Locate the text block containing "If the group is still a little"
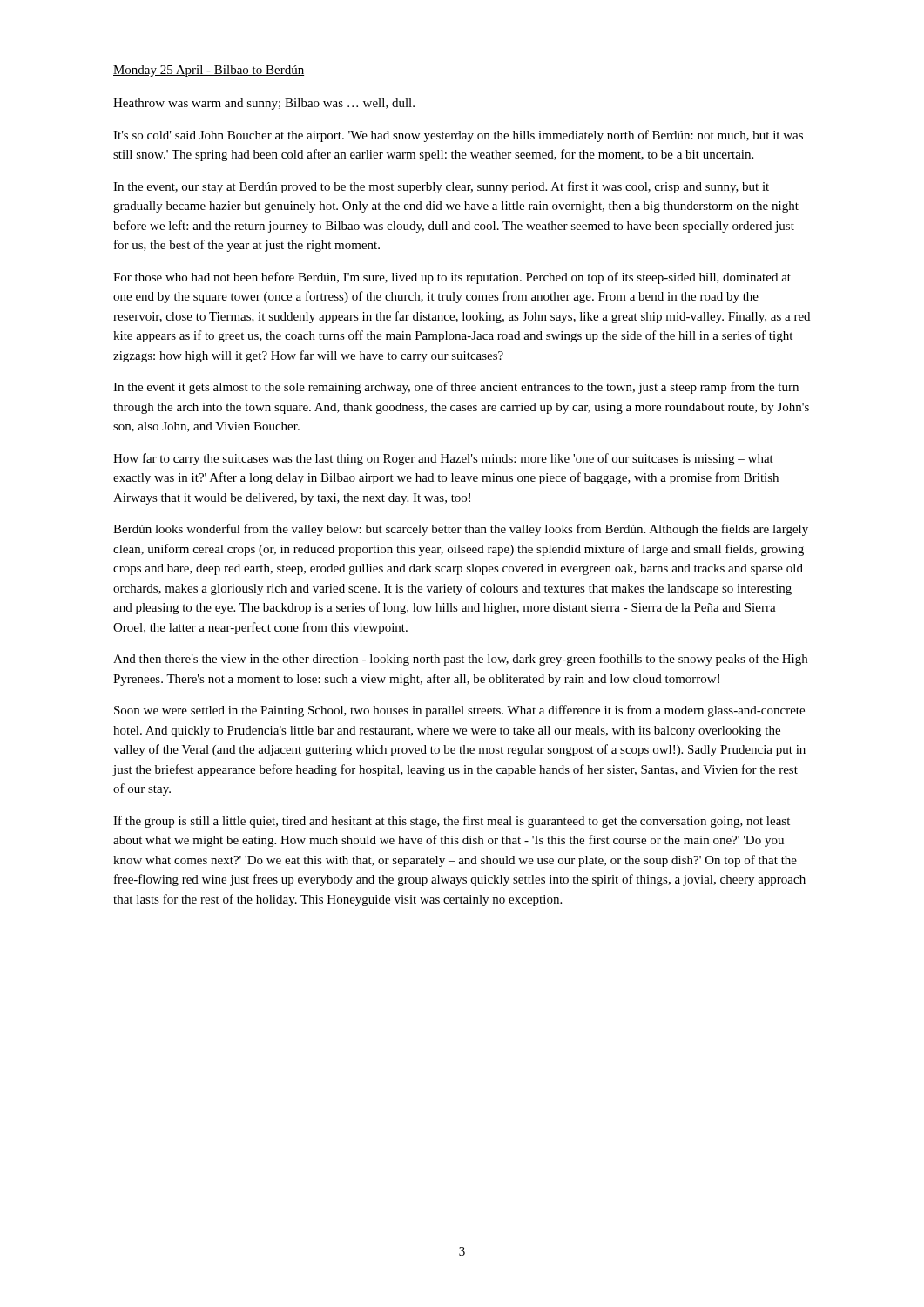This screenshot has height=1307, width=924. 459,860
